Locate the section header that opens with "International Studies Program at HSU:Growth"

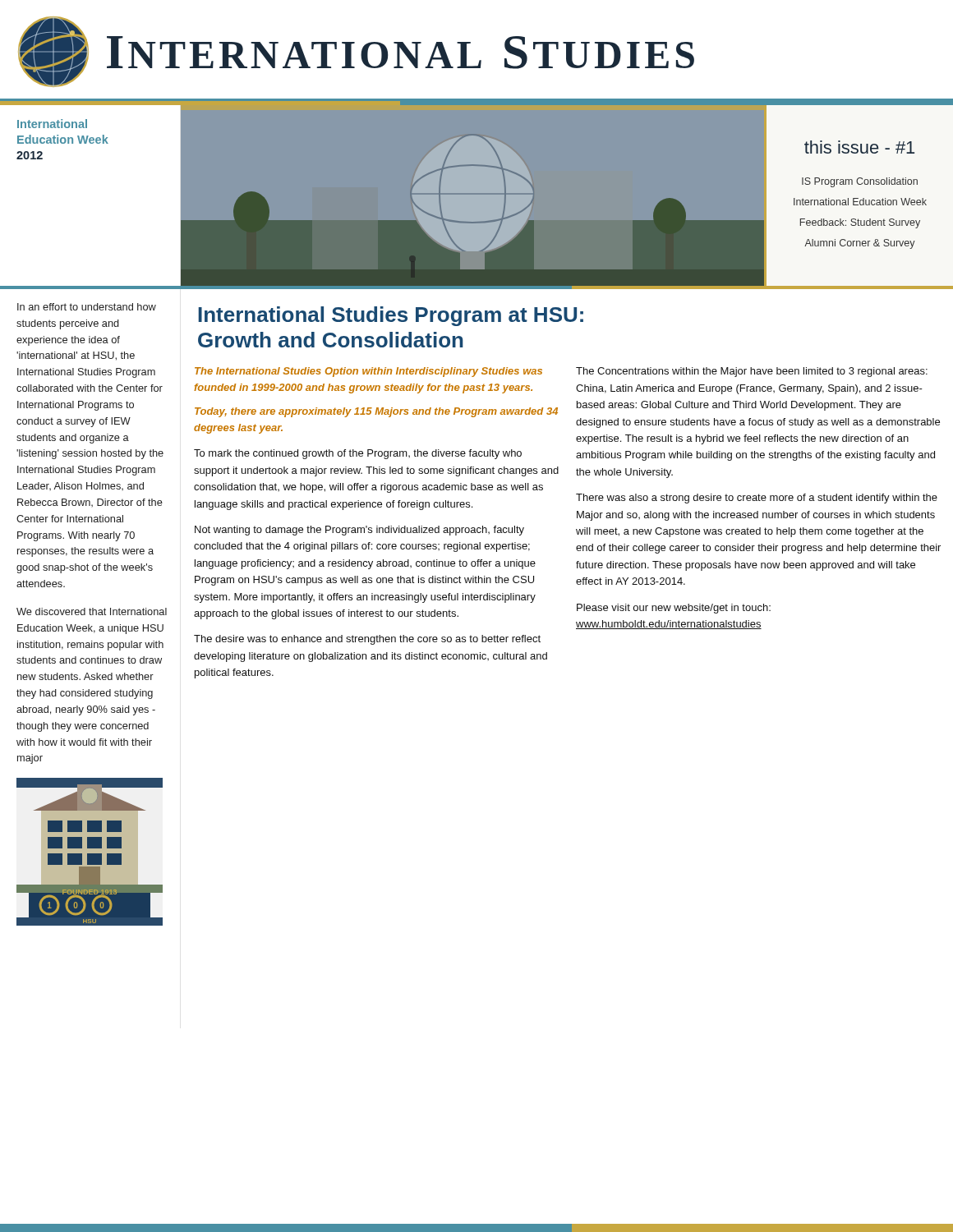pos(567,328)
